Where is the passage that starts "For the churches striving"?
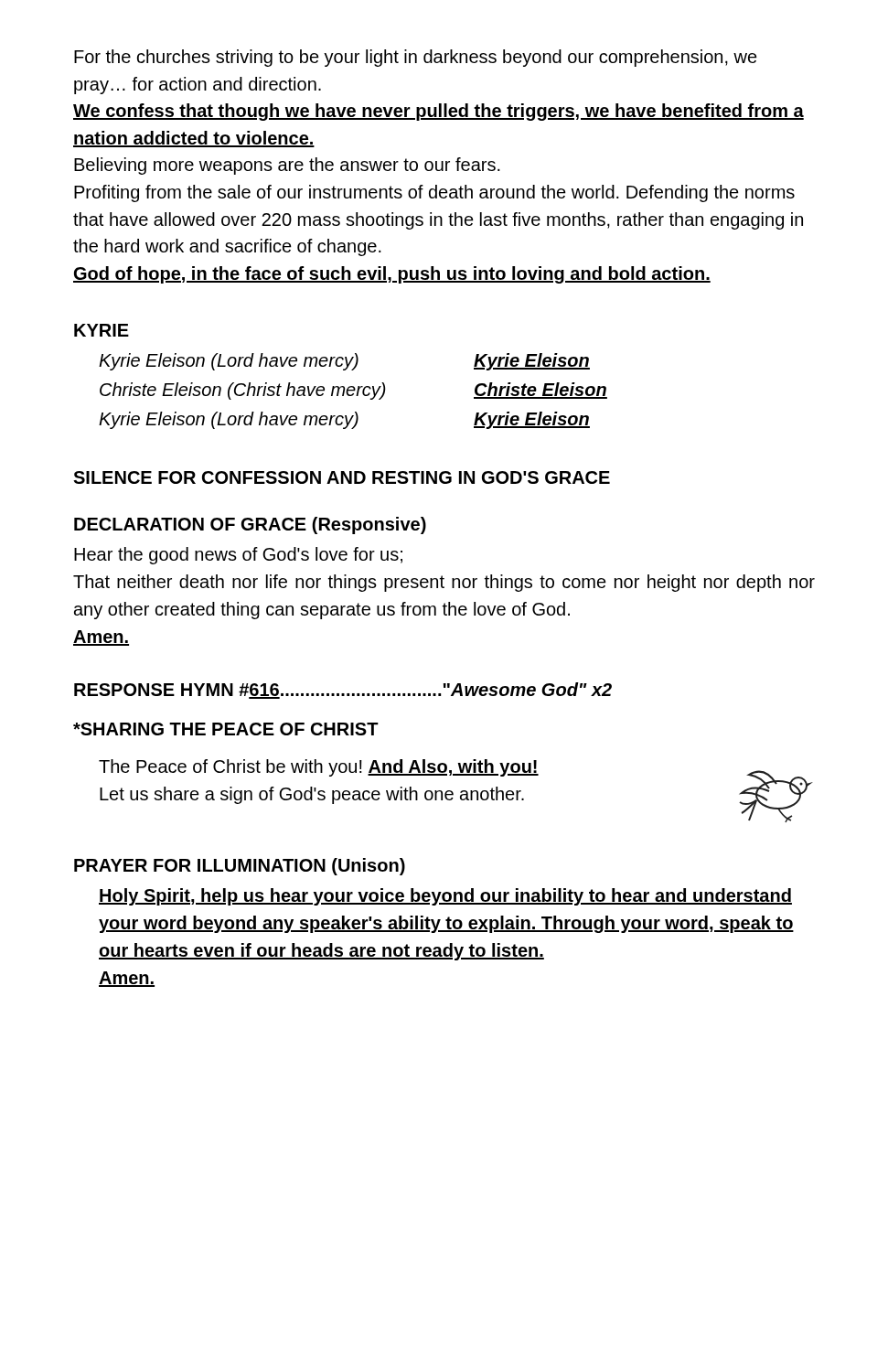The image size is (888, 1372). click(x=439, y=165)
